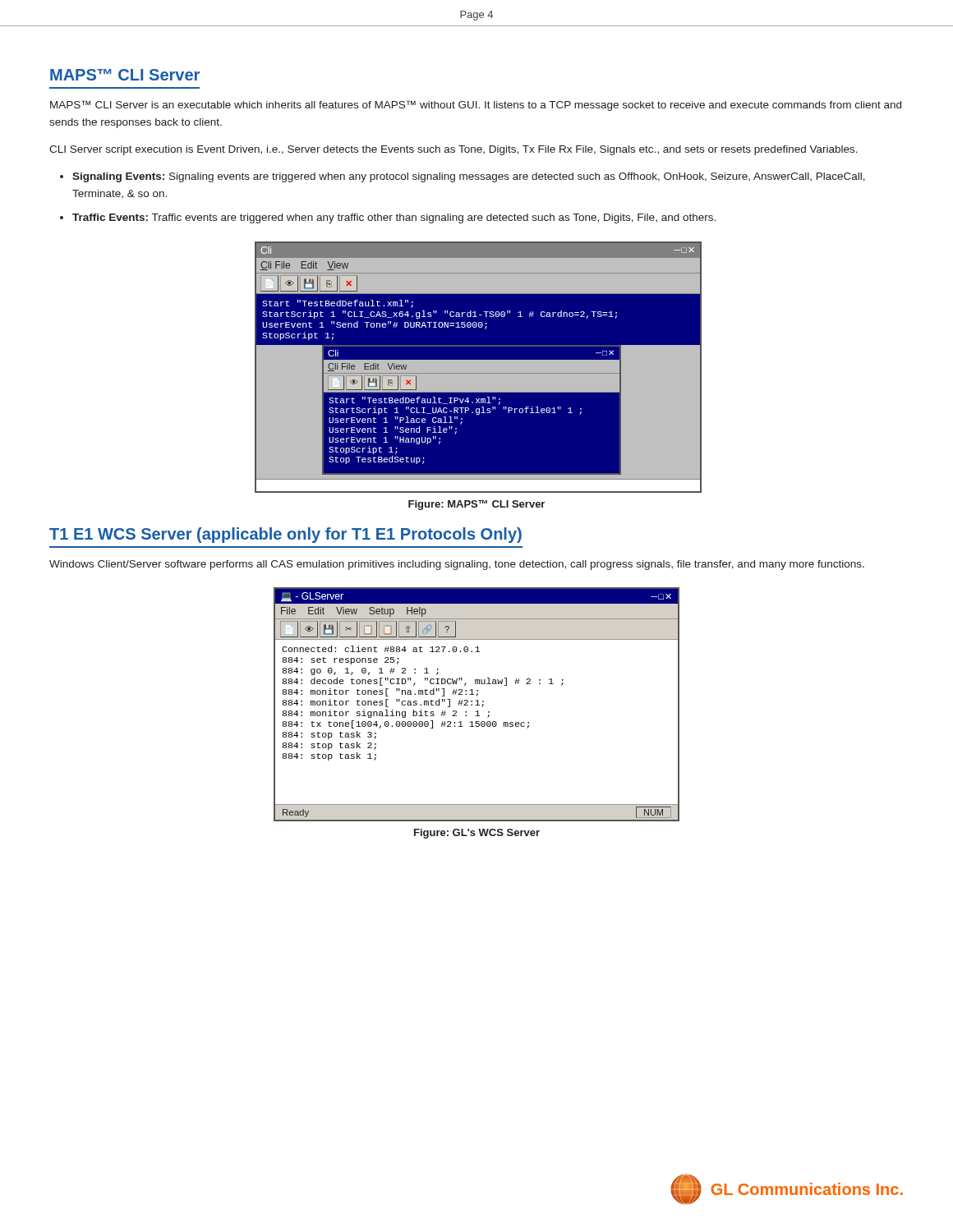Select the passage starting "Figure: MAPS™ CLI Server"
This screenshot has height=1232, width=953.
point(476,504)
